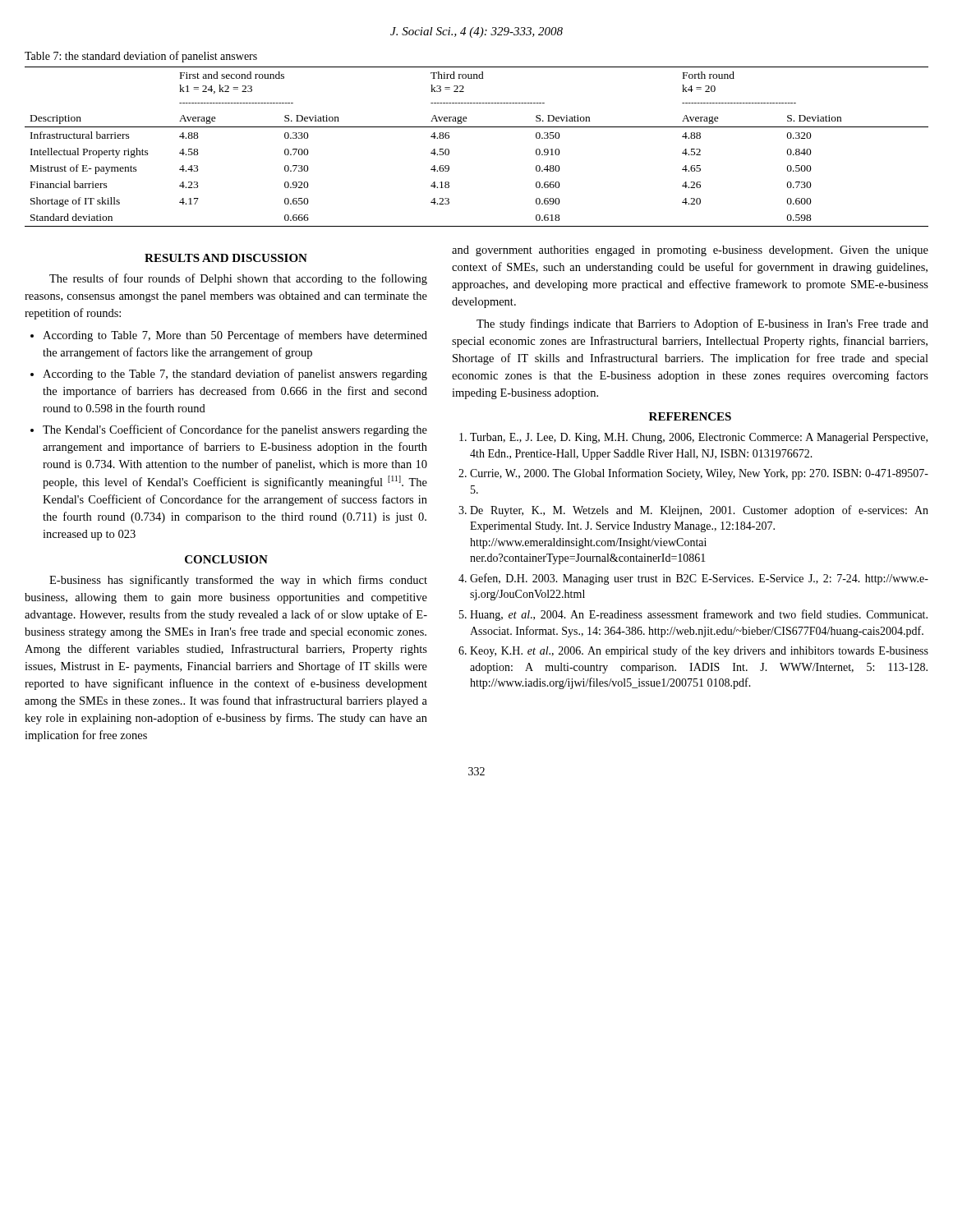The height and width of the screenshot is (1232, 953).
Task: Select the text block that says "E-business has significantly"
Action: 226,658
